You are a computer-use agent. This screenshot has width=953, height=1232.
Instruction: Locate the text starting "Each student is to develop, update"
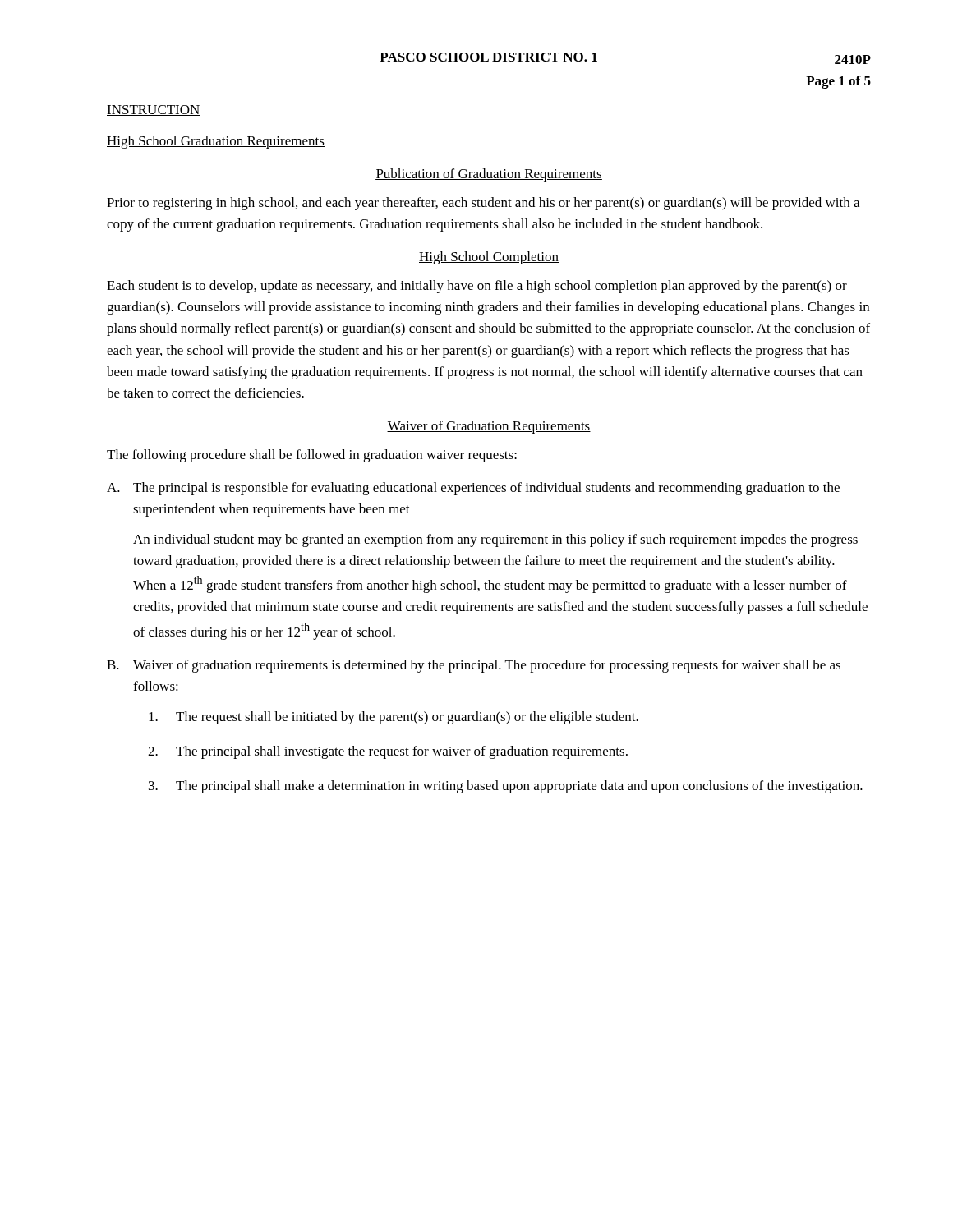pos(488,339)
